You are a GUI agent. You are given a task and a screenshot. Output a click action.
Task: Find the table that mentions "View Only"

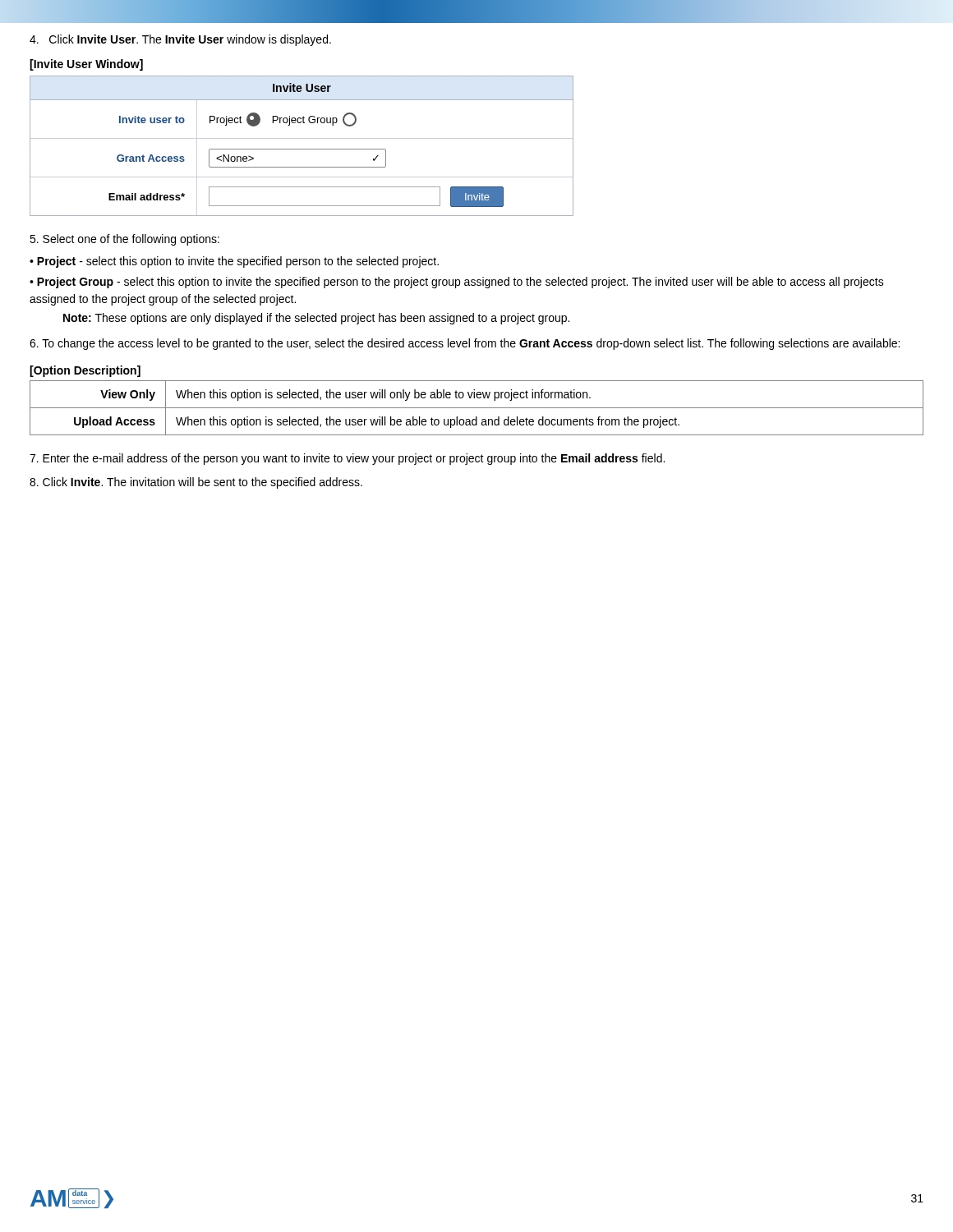(476, 408)
